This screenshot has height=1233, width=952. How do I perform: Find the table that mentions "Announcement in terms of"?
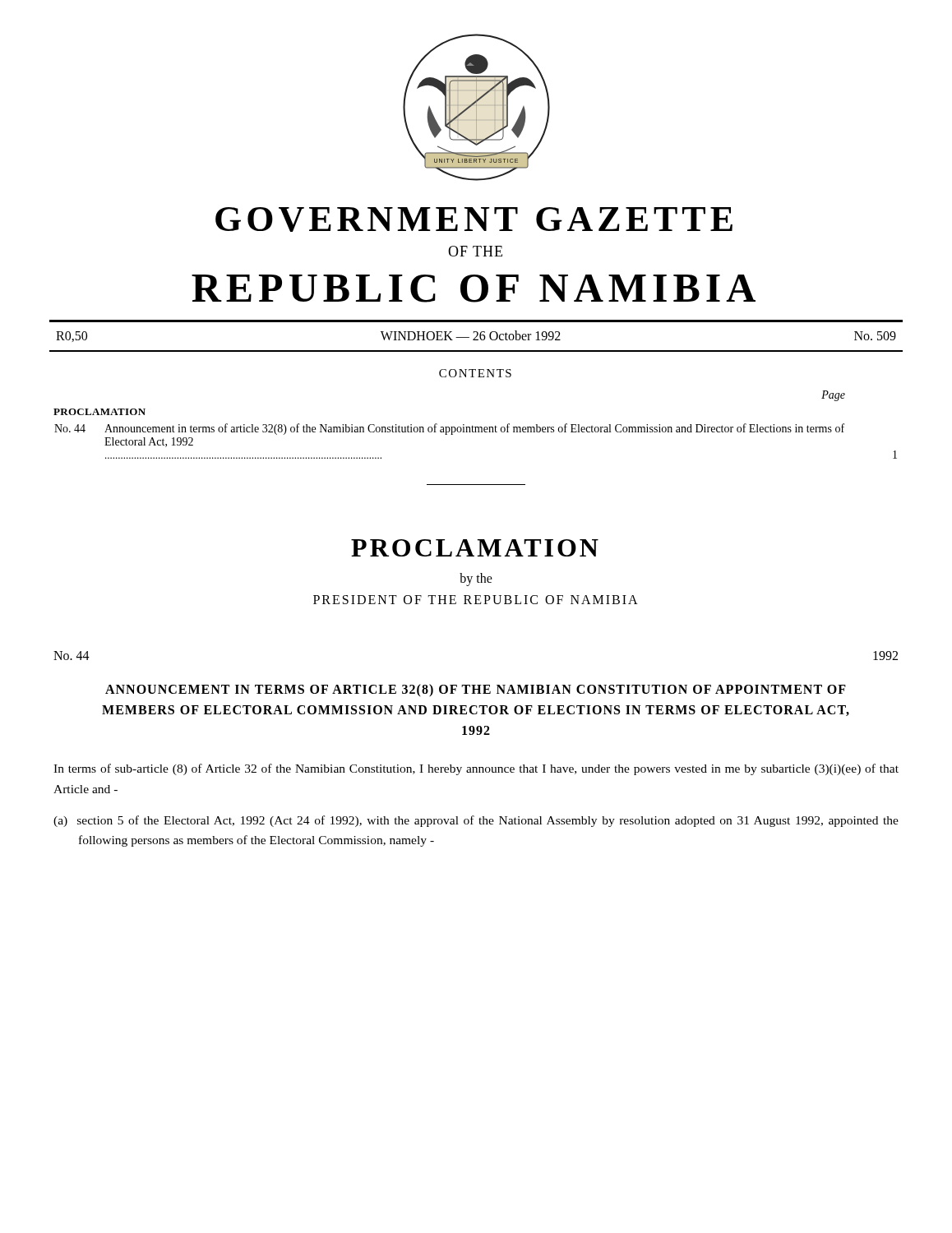click(476, 442)
